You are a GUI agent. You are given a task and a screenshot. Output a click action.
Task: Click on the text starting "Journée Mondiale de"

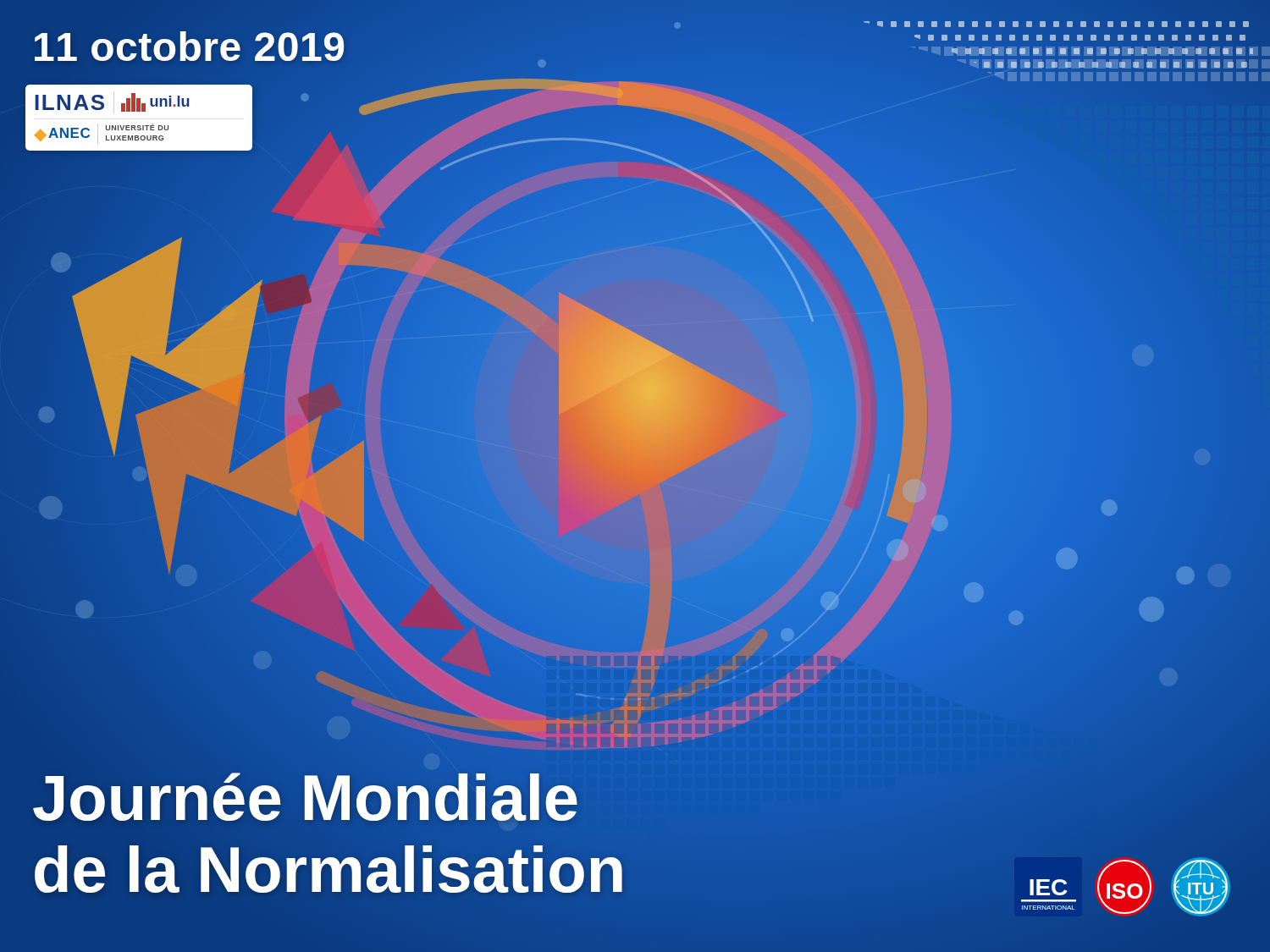[329, 833]
